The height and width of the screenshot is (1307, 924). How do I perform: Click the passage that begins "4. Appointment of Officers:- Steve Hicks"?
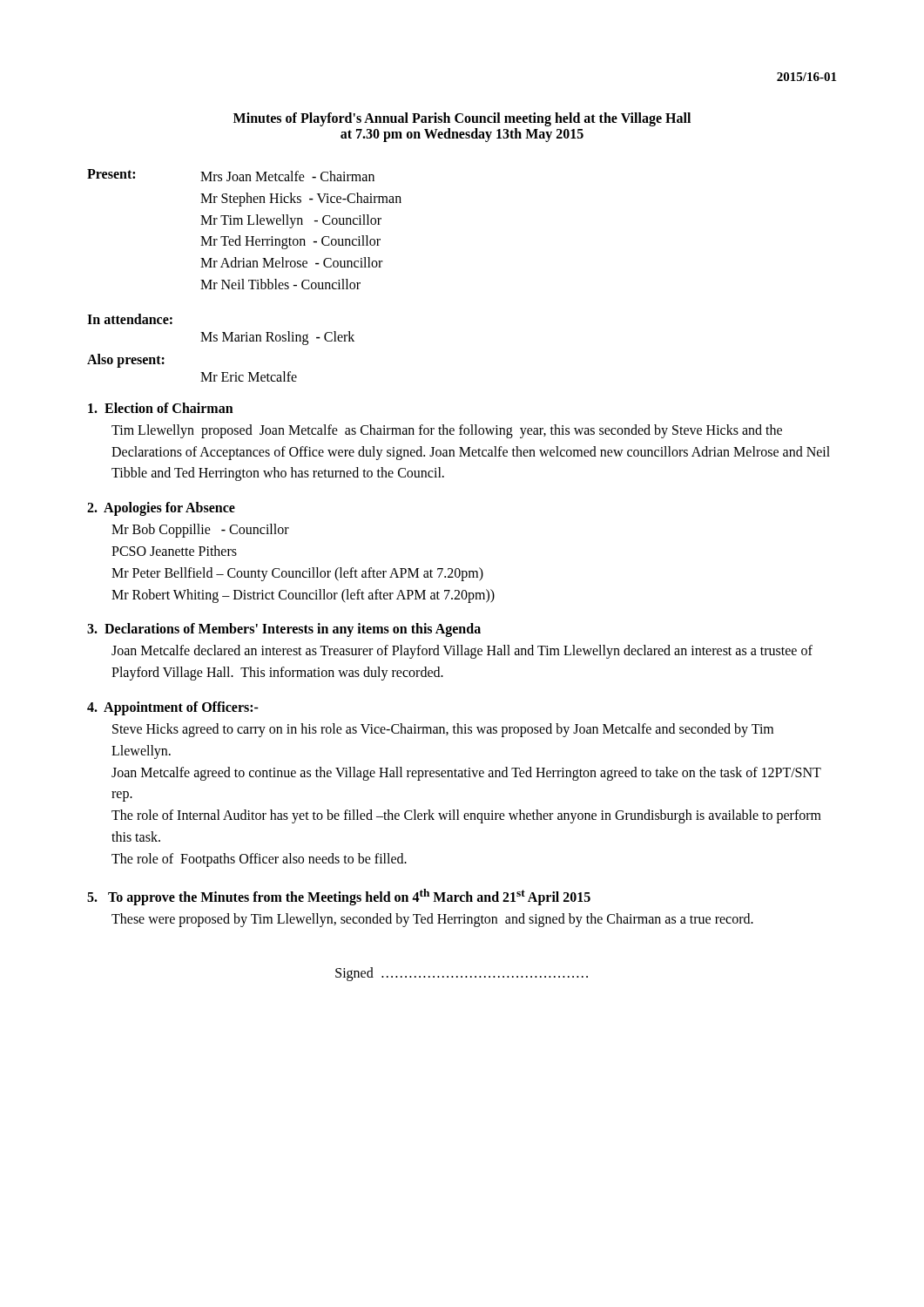tap(462, 785)
